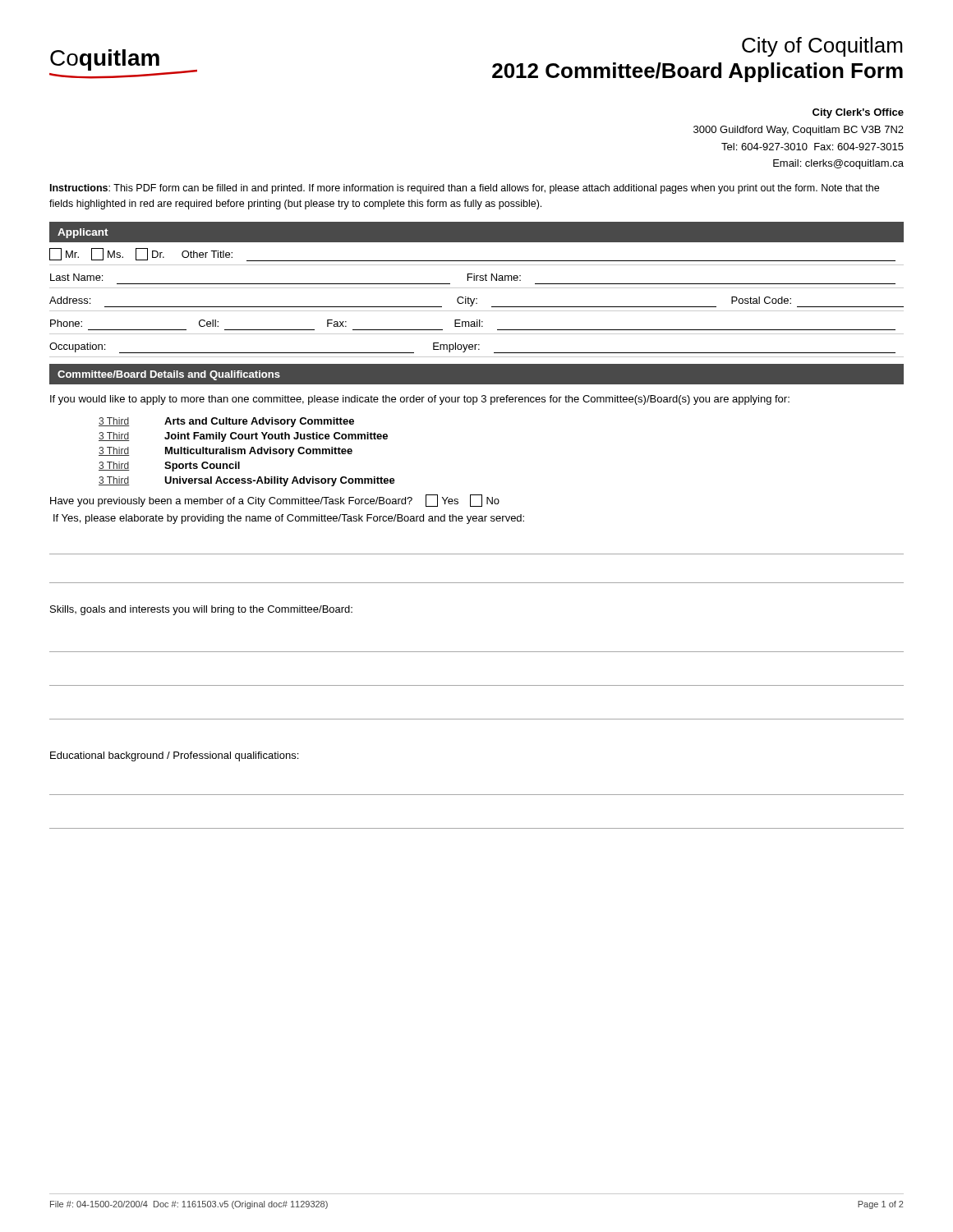The image size is (953, 1232).
Task: Where does it say "Occupation: Employer:"?
Action: [x=472, y=346]
